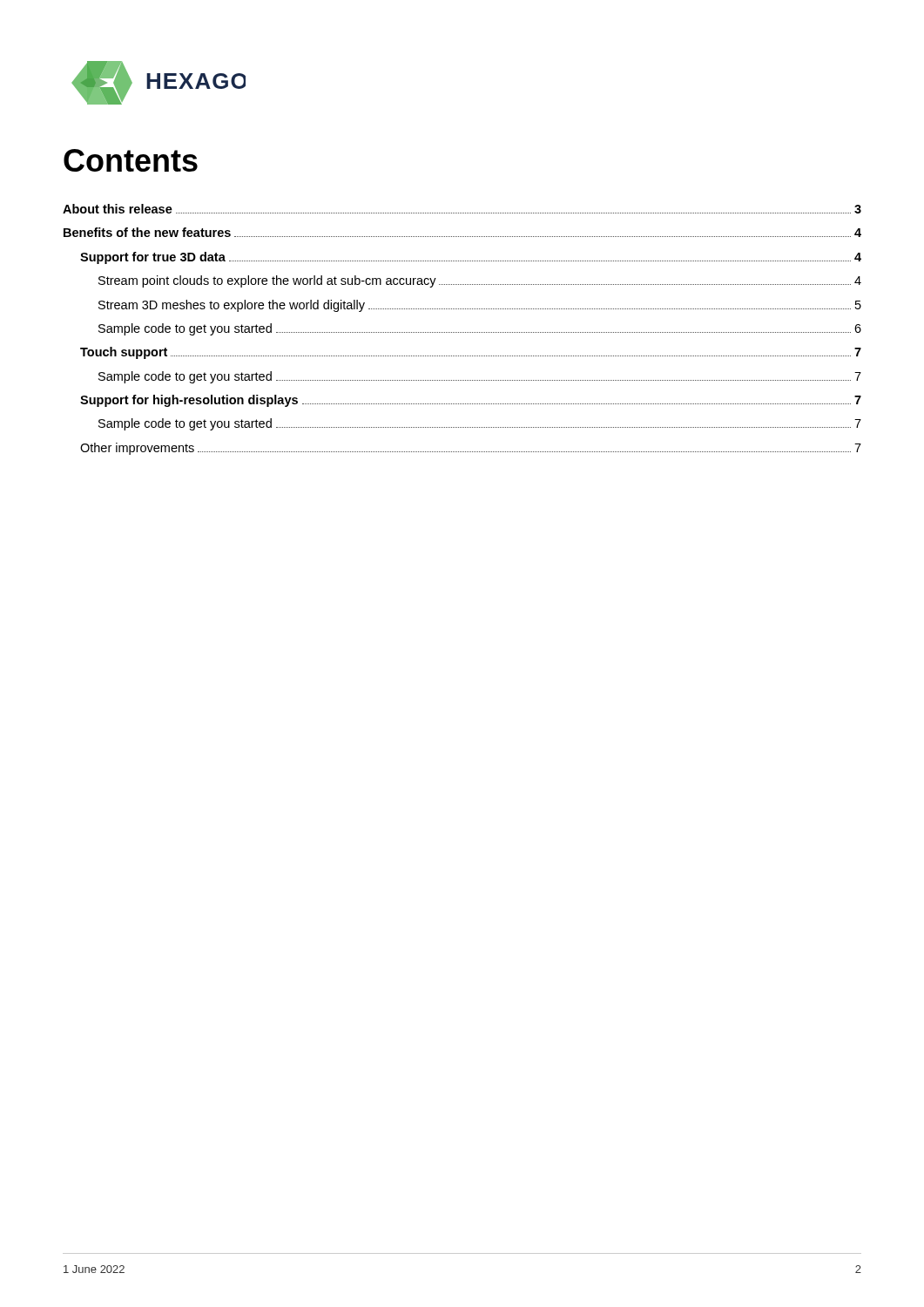Find "Touch support 7" on this page
This screenshot has width=924, height=1307.
click(x=462, y=353)
